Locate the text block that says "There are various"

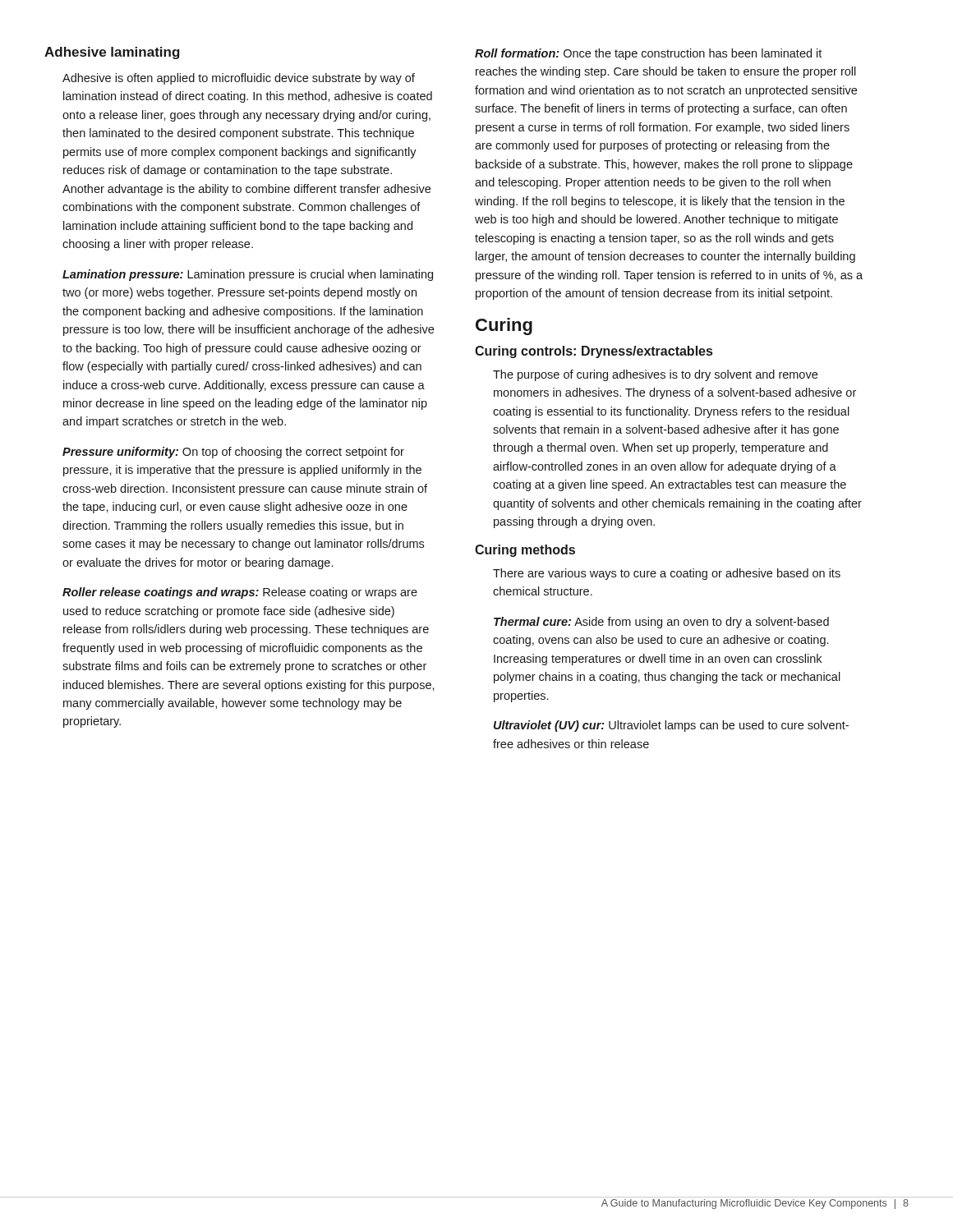[667, 582]
